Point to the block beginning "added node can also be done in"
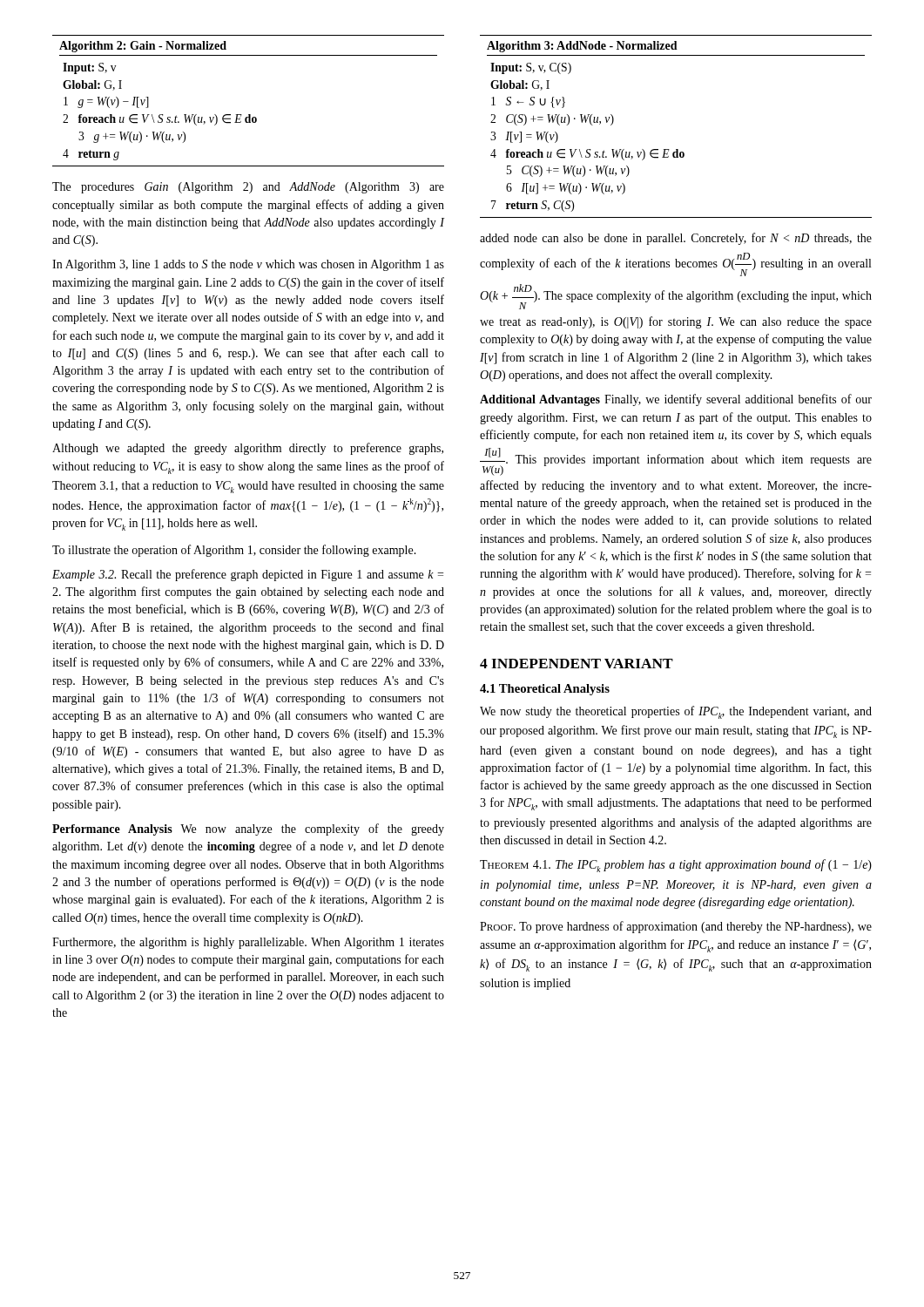 676,307
